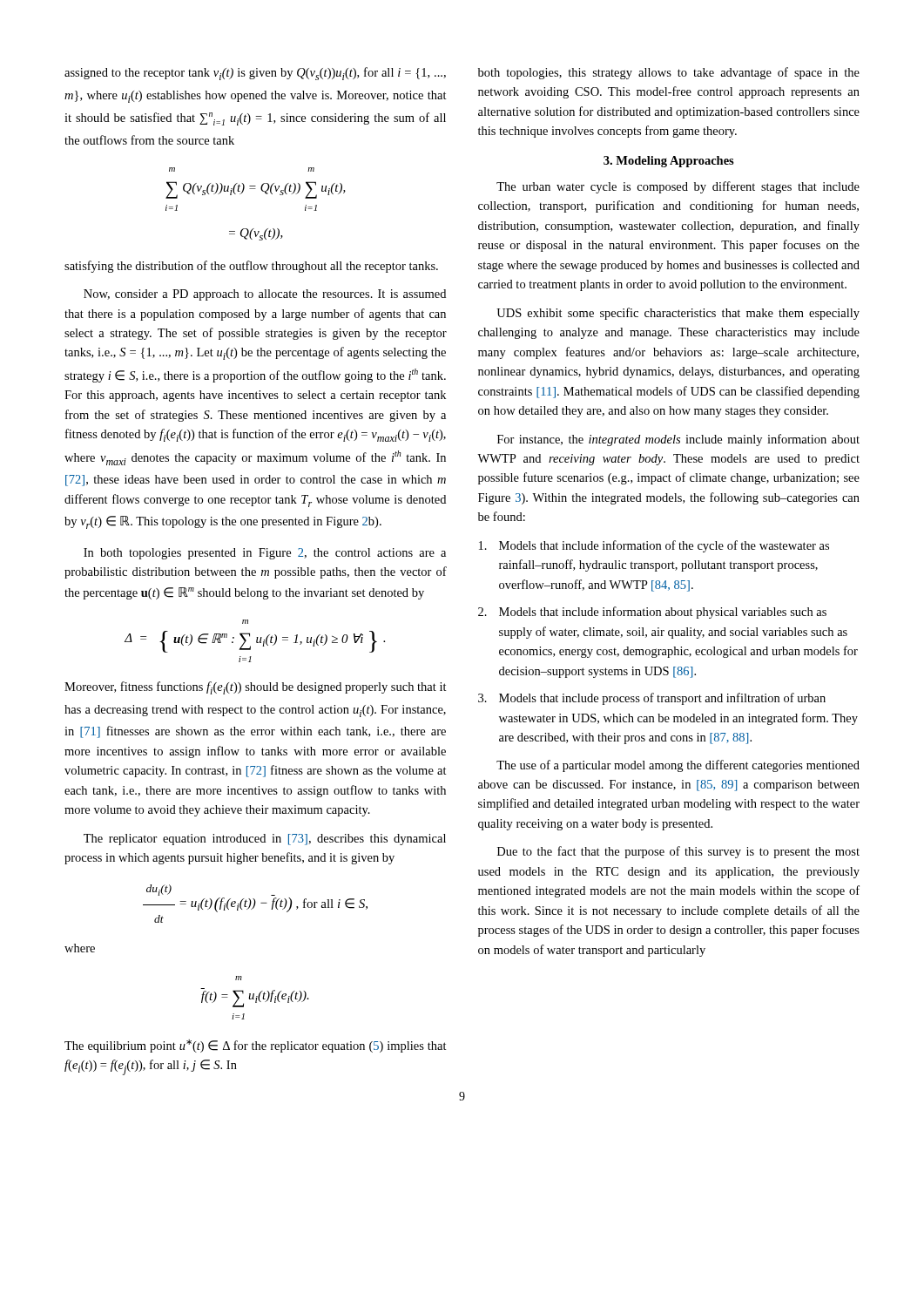Locate the block of text that opens with "Models that include information of the cycle"
Image resolution: width=924 pixels, height=1307 pixels.
click(x=669, y=565)
